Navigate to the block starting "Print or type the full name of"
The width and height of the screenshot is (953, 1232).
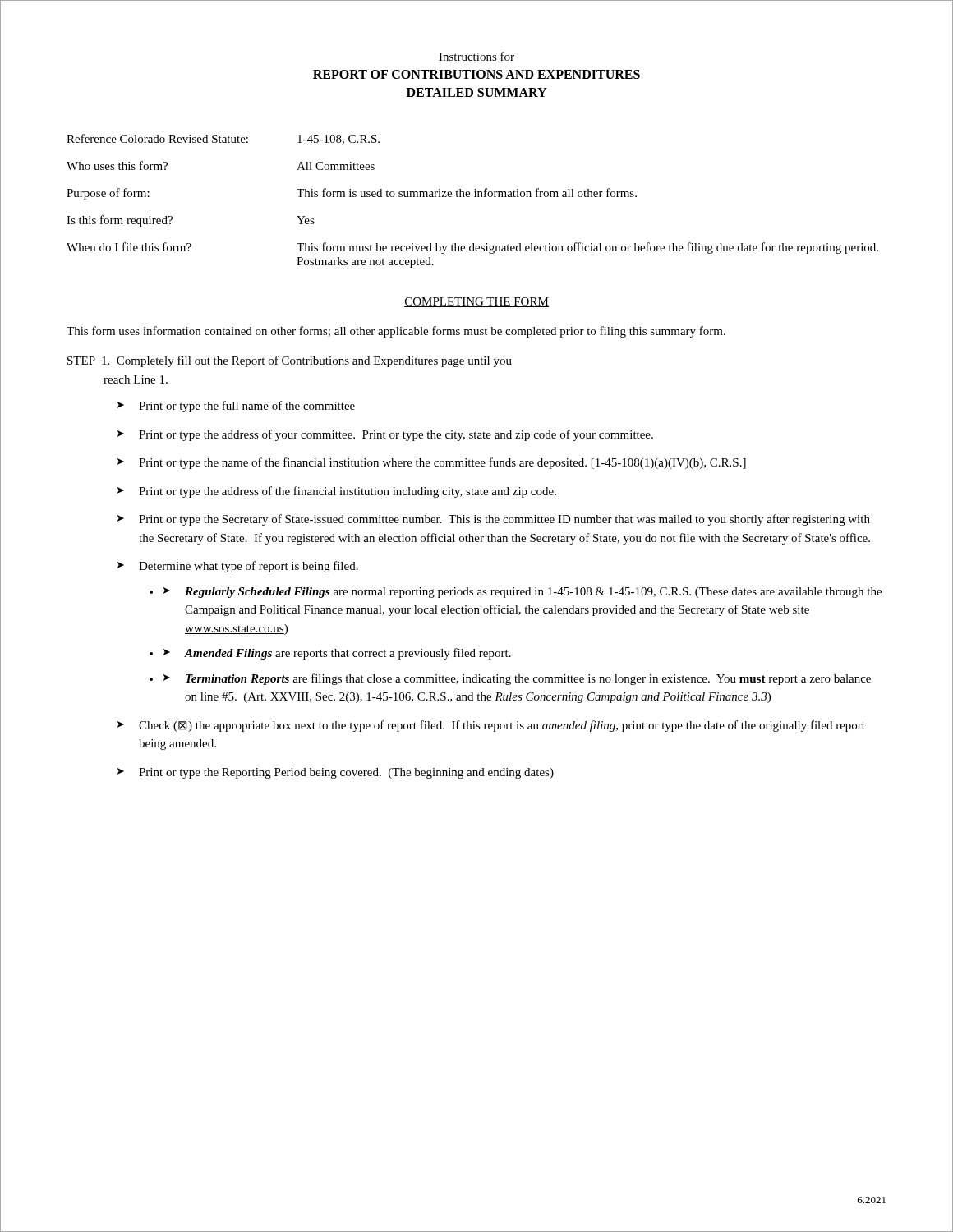pyautogui.click(x=247, y=406)
